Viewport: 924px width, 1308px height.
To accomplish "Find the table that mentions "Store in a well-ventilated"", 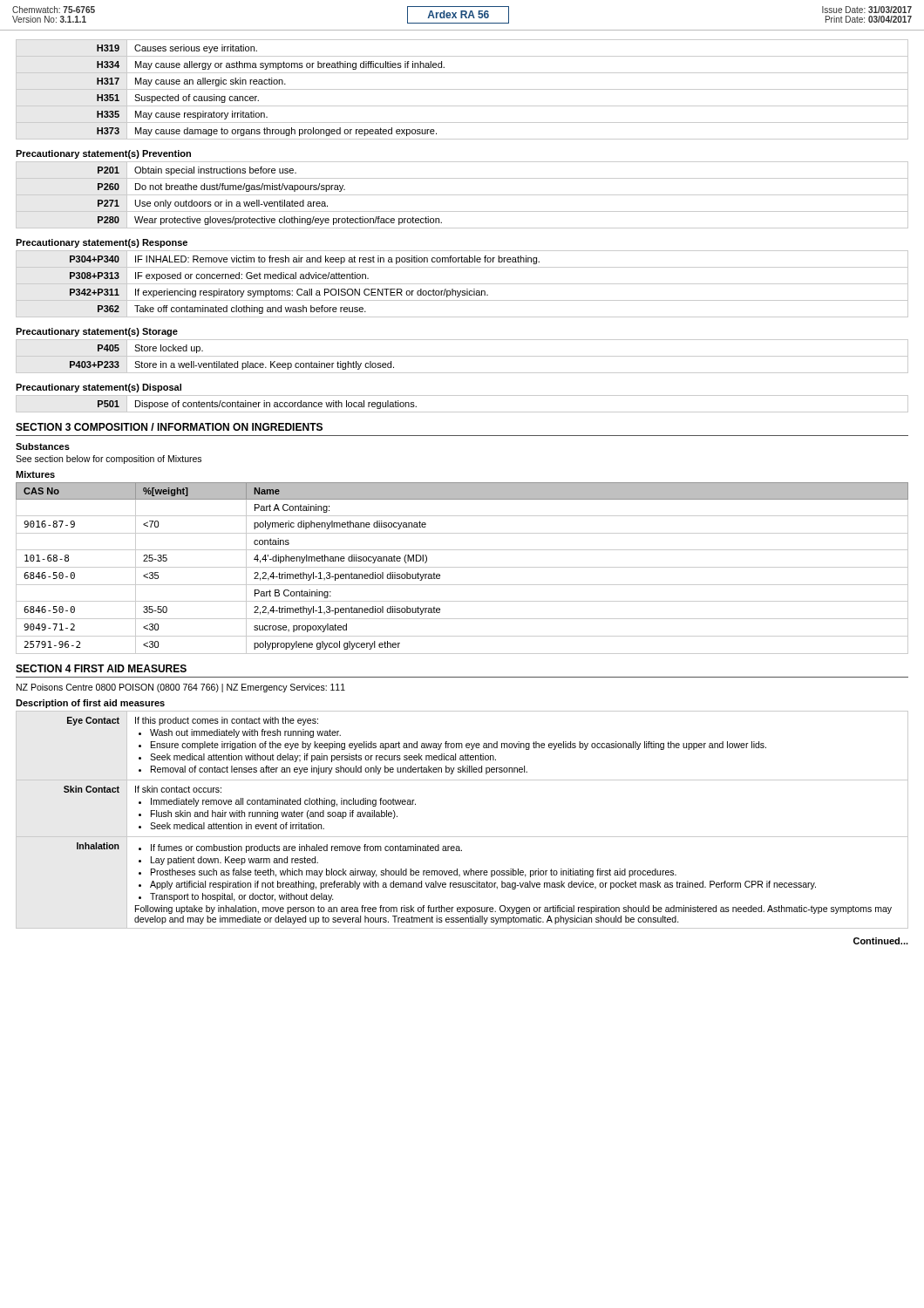I will (x=462, y=356).
